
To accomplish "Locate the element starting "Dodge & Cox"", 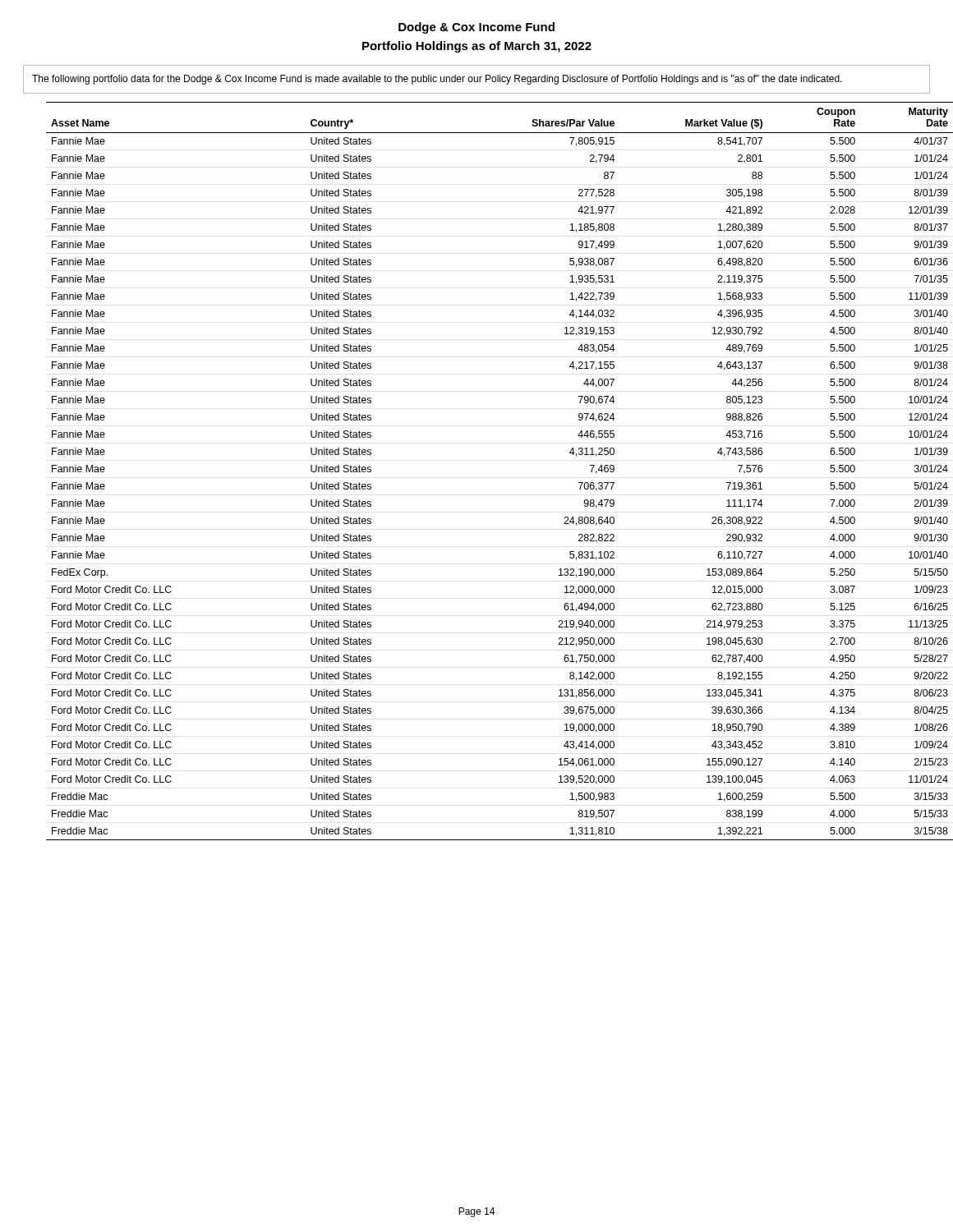I will click(476, 36).
